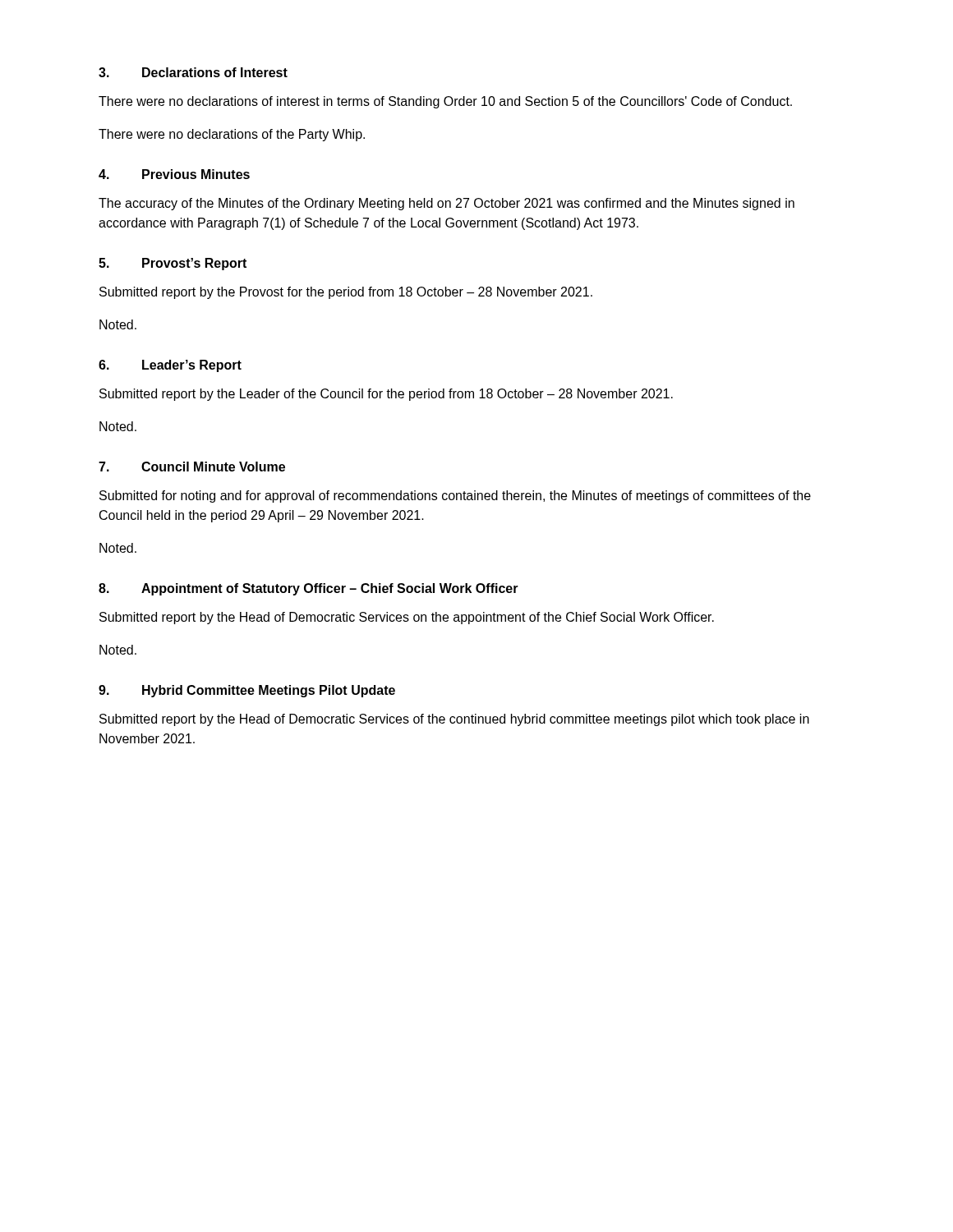This screenshot has height=1232, width=953.
Task: Navigate to the region starting "8.Appointment of Statutory Officer – Chief Social Work"
Action: pyautogui.click(x=308, y=589)
